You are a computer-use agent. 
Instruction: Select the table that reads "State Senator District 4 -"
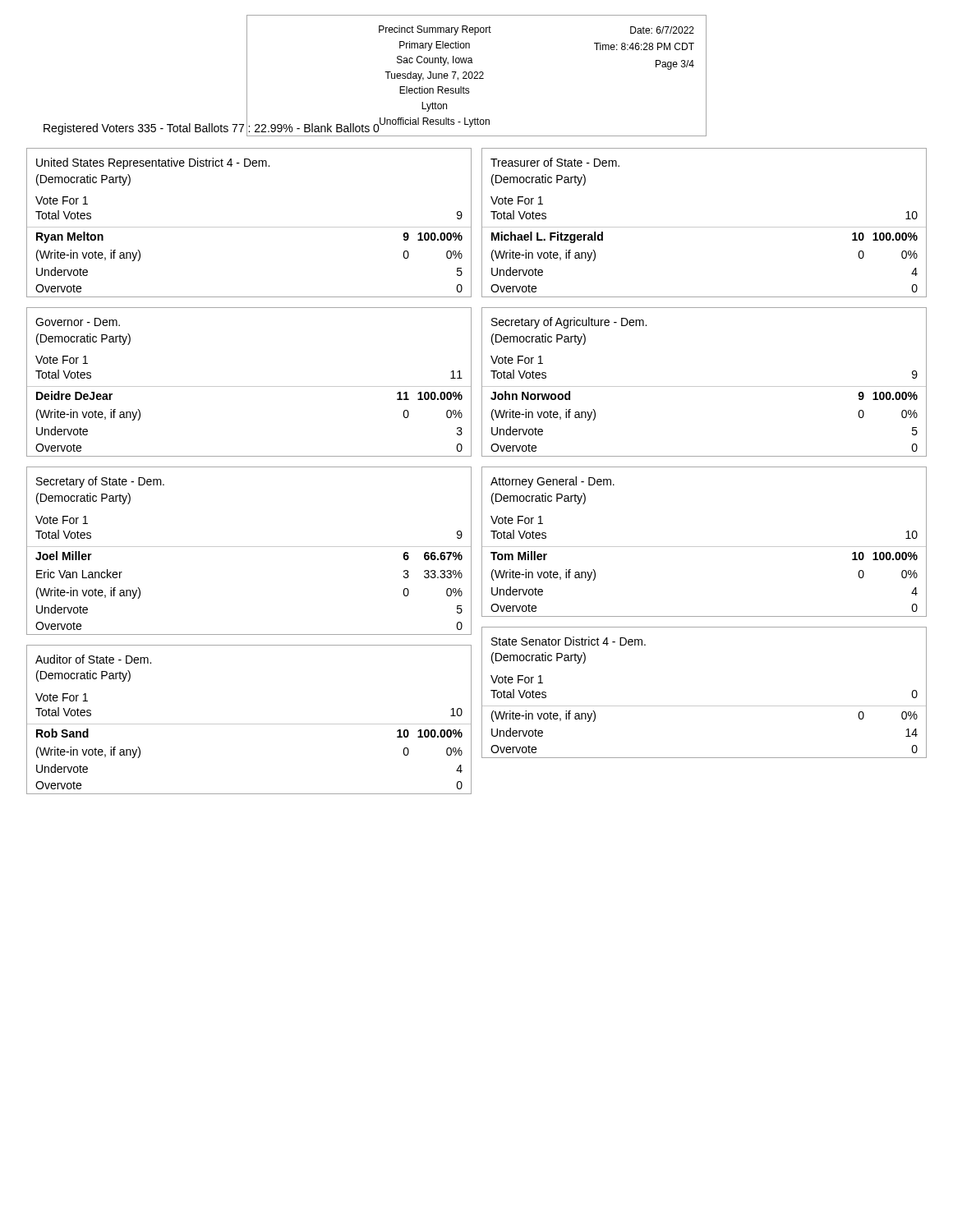click(704, 692)
